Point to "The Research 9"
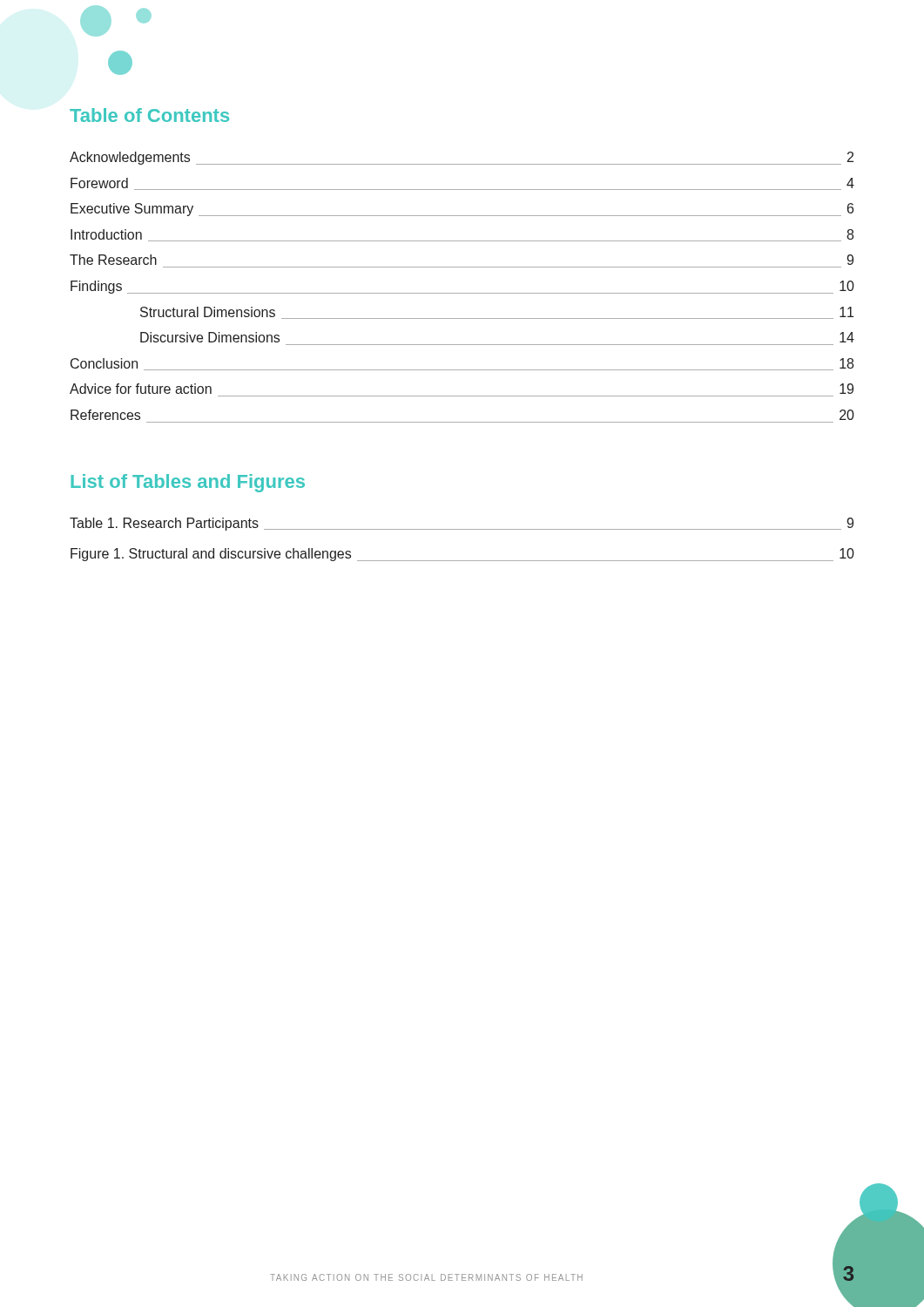This screenshot has width=924, height=1307. [x=462, y=261]
